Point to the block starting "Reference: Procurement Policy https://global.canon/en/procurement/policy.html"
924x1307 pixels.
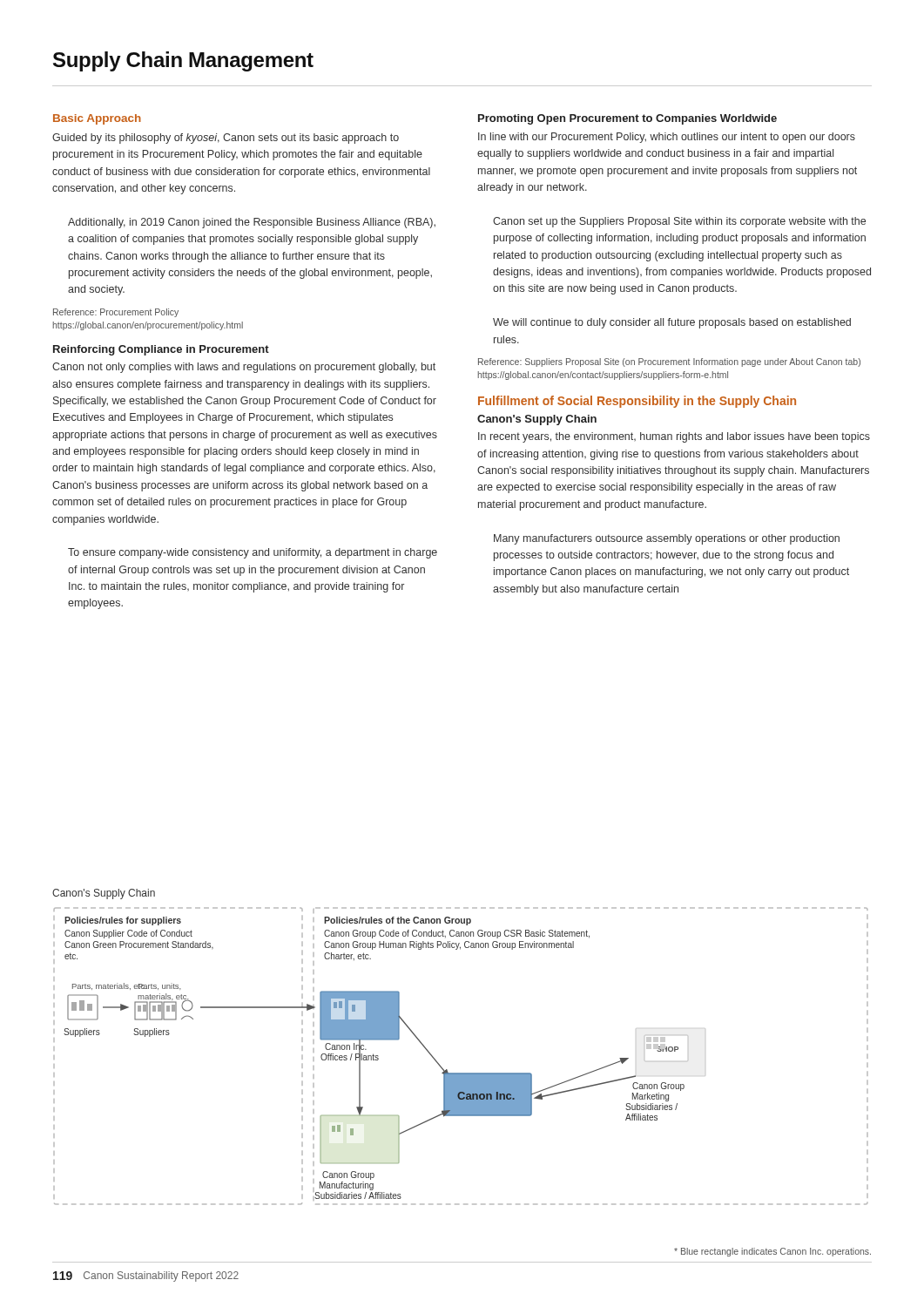coord(148,318)
